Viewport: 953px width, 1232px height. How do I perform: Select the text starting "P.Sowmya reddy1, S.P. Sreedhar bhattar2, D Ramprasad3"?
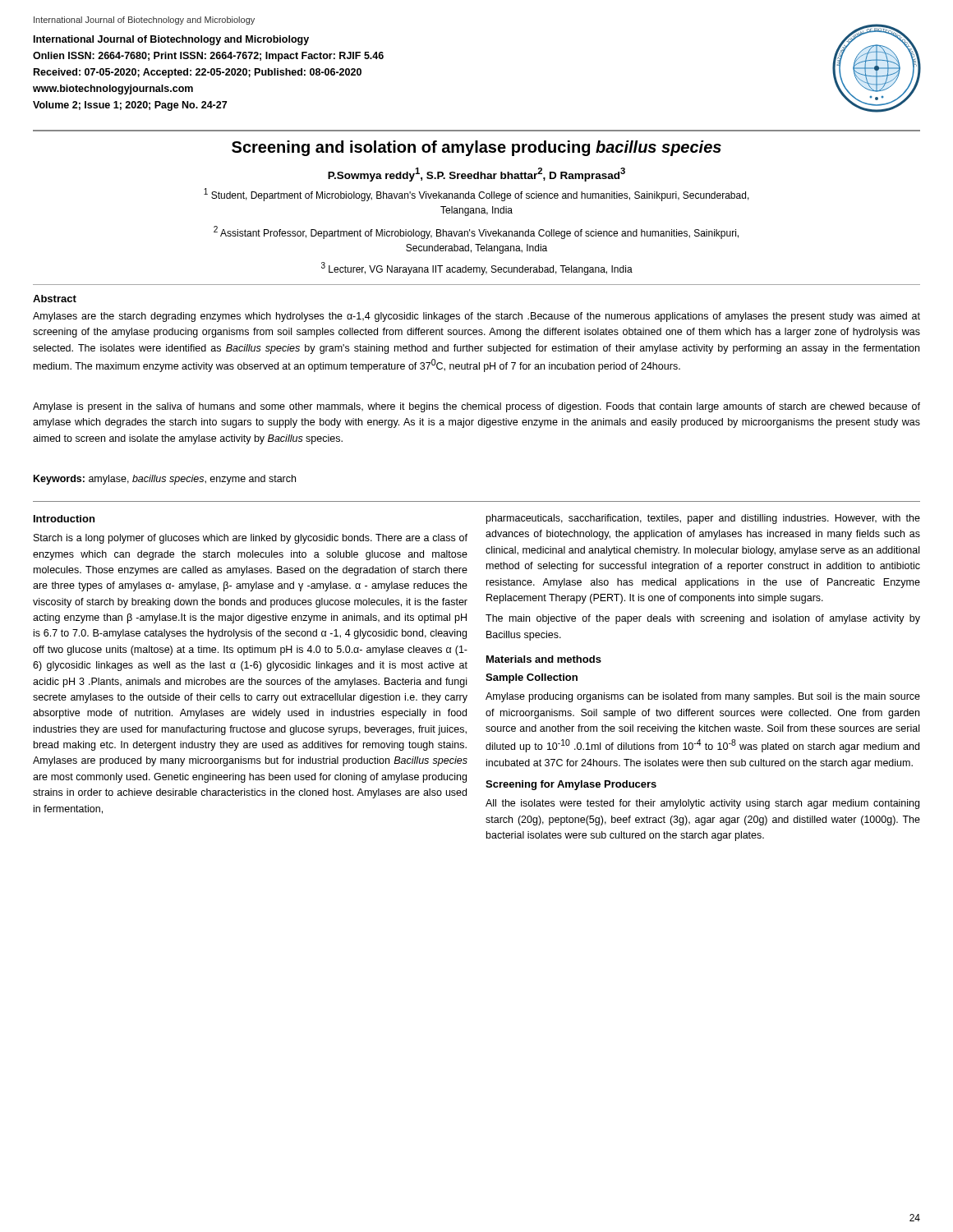point(476,174)
